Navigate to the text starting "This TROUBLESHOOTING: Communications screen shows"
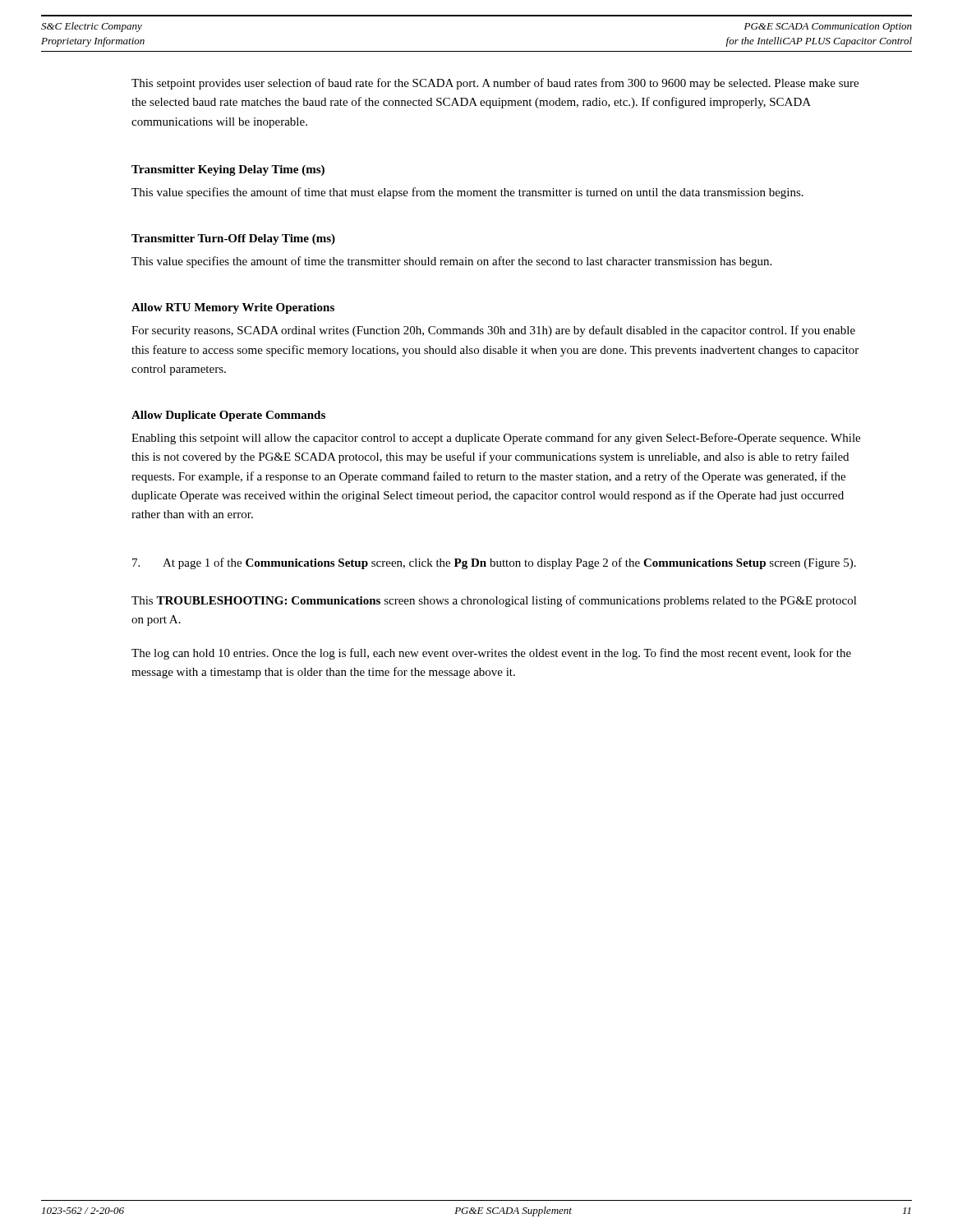The width and height of the screenshot is (953, 1232). pos(494,610)
